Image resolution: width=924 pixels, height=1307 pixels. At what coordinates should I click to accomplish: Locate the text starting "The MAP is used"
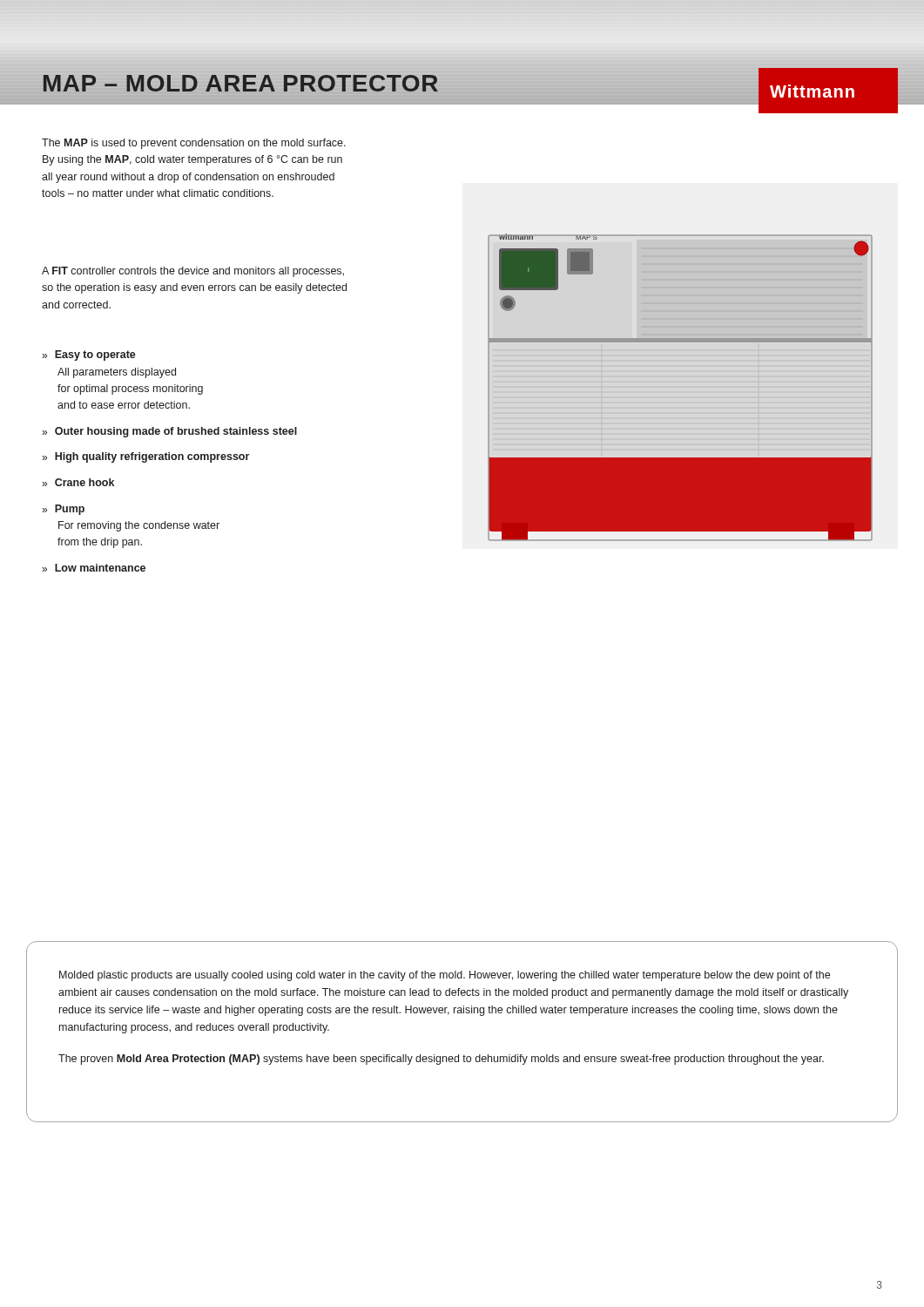[194, 168]
